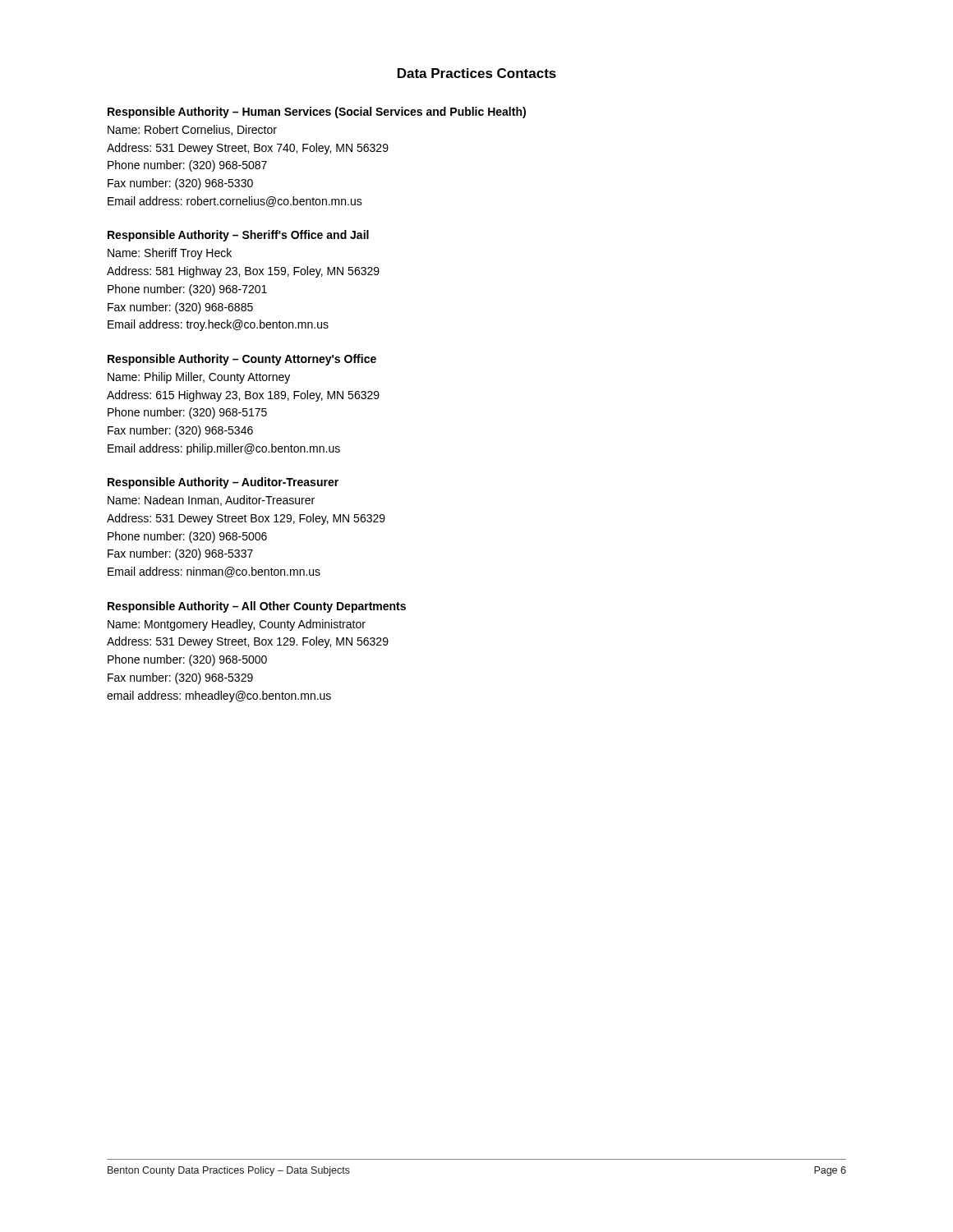Locate the element starting "Name: Nadean Inman, Auditor-Treasurer Address: 531 Dewey Street"
The width and height of the screenshot is (953, 1232).
pos(246,536)
